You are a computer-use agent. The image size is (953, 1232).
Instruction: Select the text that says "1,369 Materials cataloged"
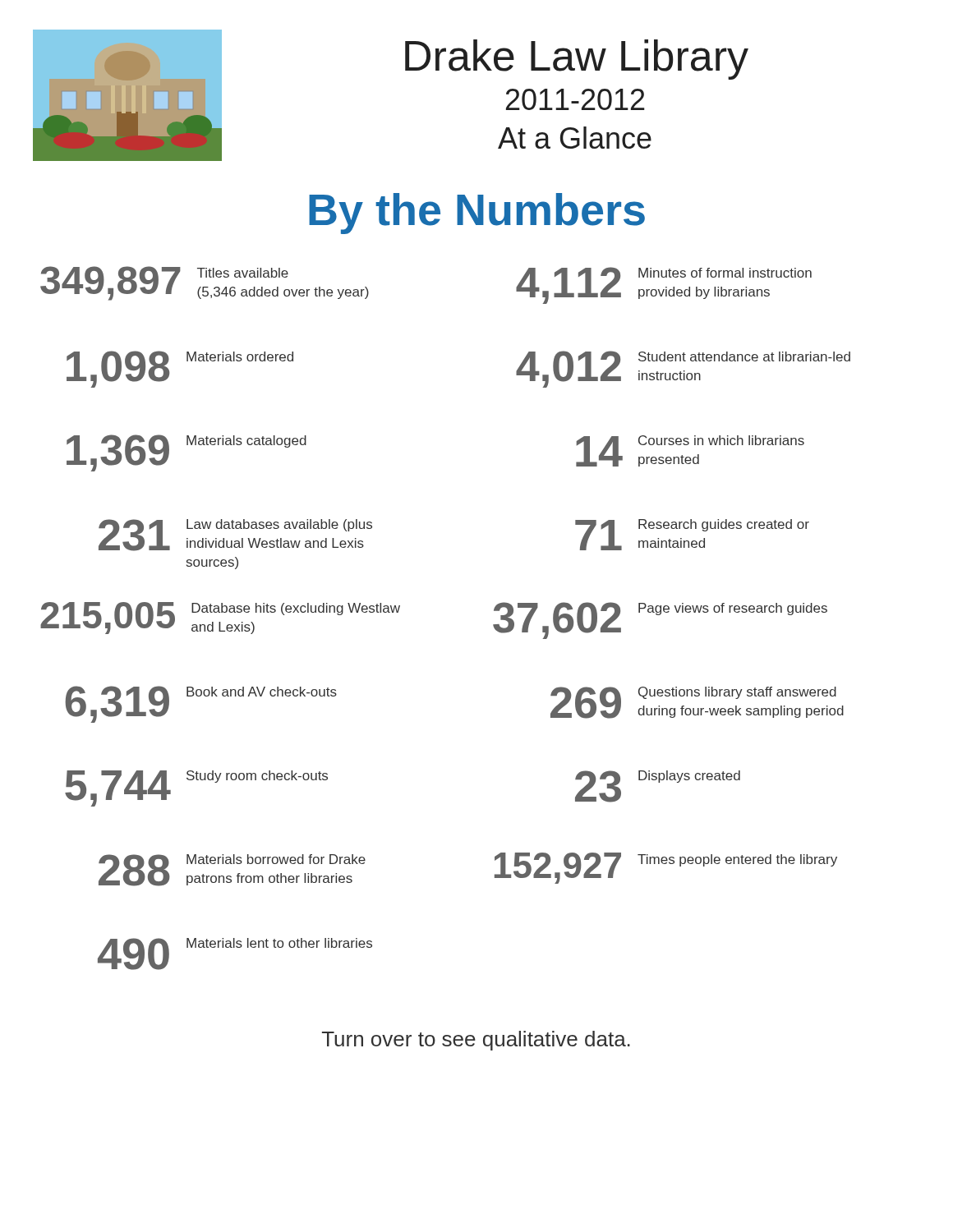[x=173, y=450]
